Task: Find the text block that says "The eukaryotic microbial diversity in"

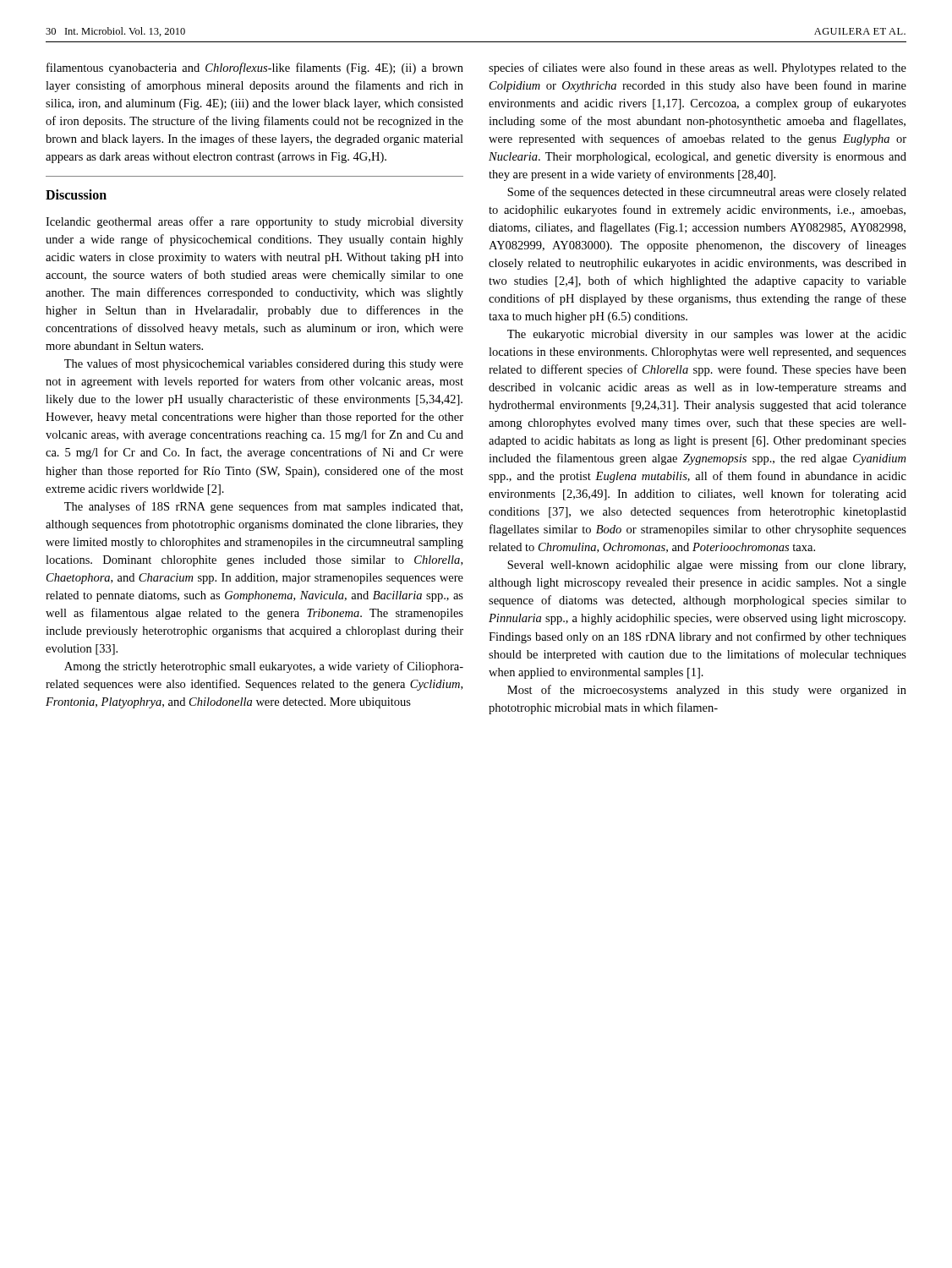Action: [x=697, y=441]
